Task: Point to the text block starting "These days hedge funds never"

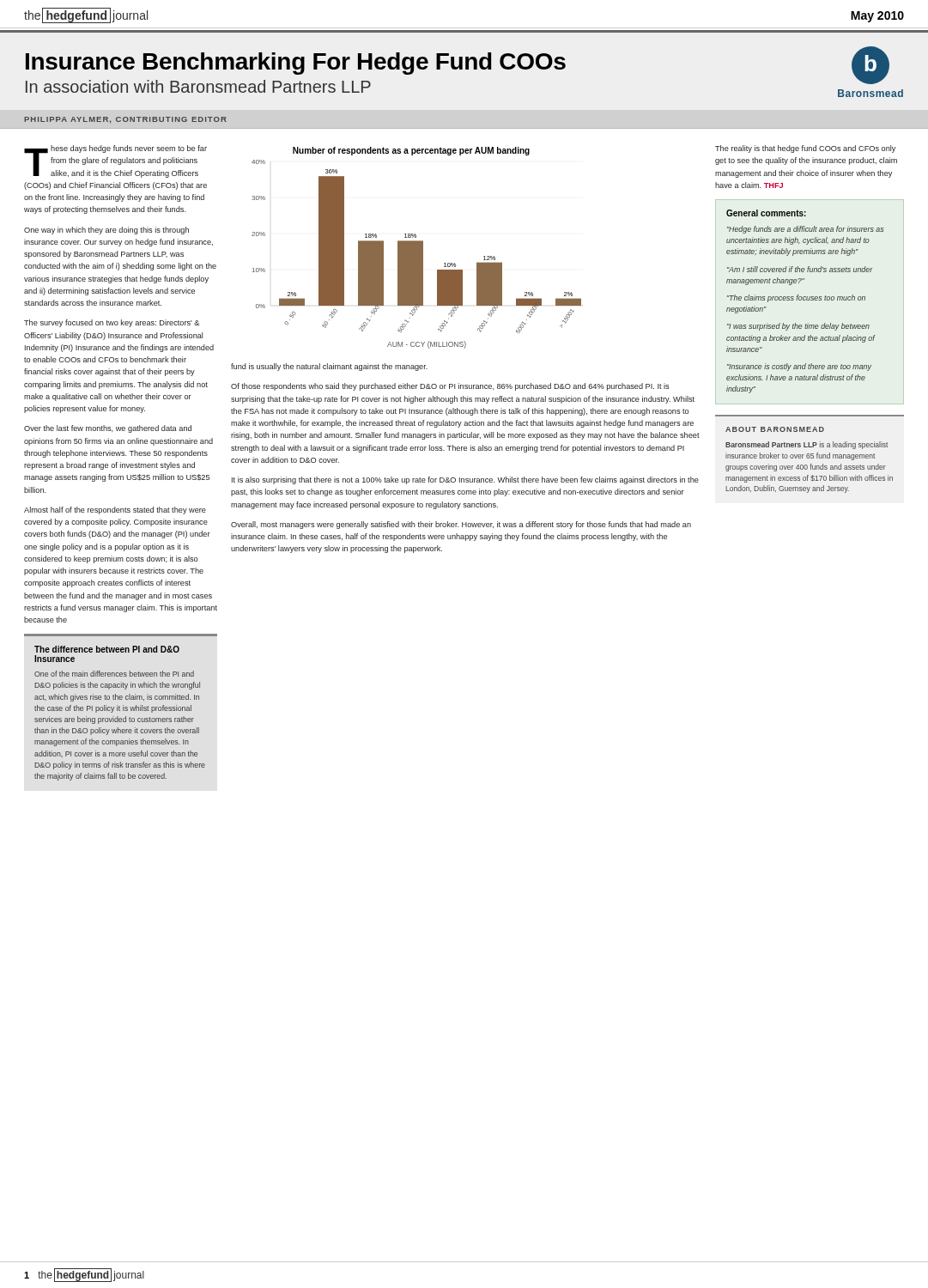Action: pyautogui.click(x=121, y=179)
